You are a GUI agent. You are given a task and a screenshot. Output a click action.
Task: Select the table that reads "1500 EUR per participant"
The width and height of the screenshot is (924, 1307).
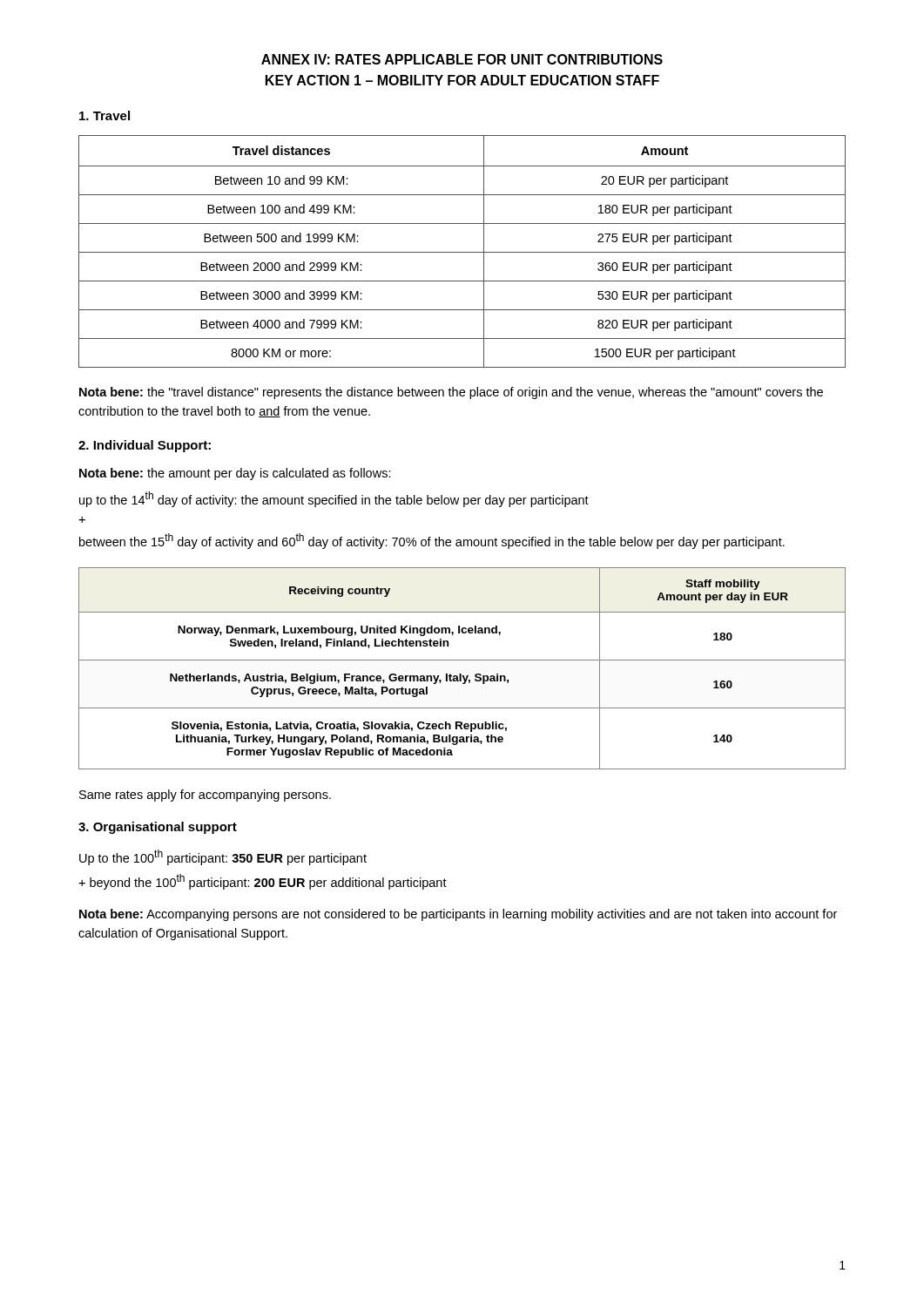(x=462, y=251)
